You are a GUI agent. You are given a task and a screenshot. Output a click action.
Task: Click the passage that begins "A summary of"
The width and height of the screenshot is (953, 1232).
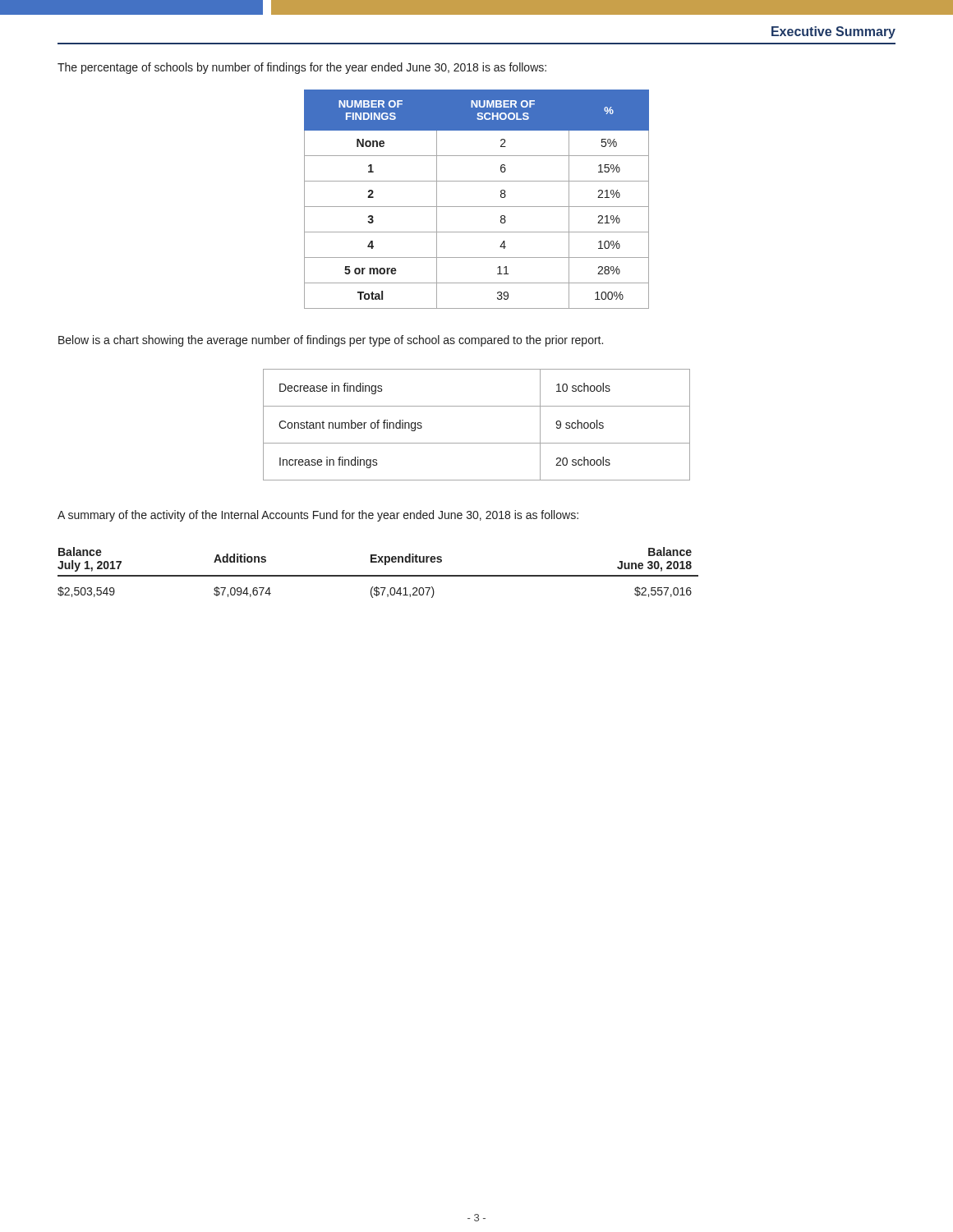[x=318, y=515]
